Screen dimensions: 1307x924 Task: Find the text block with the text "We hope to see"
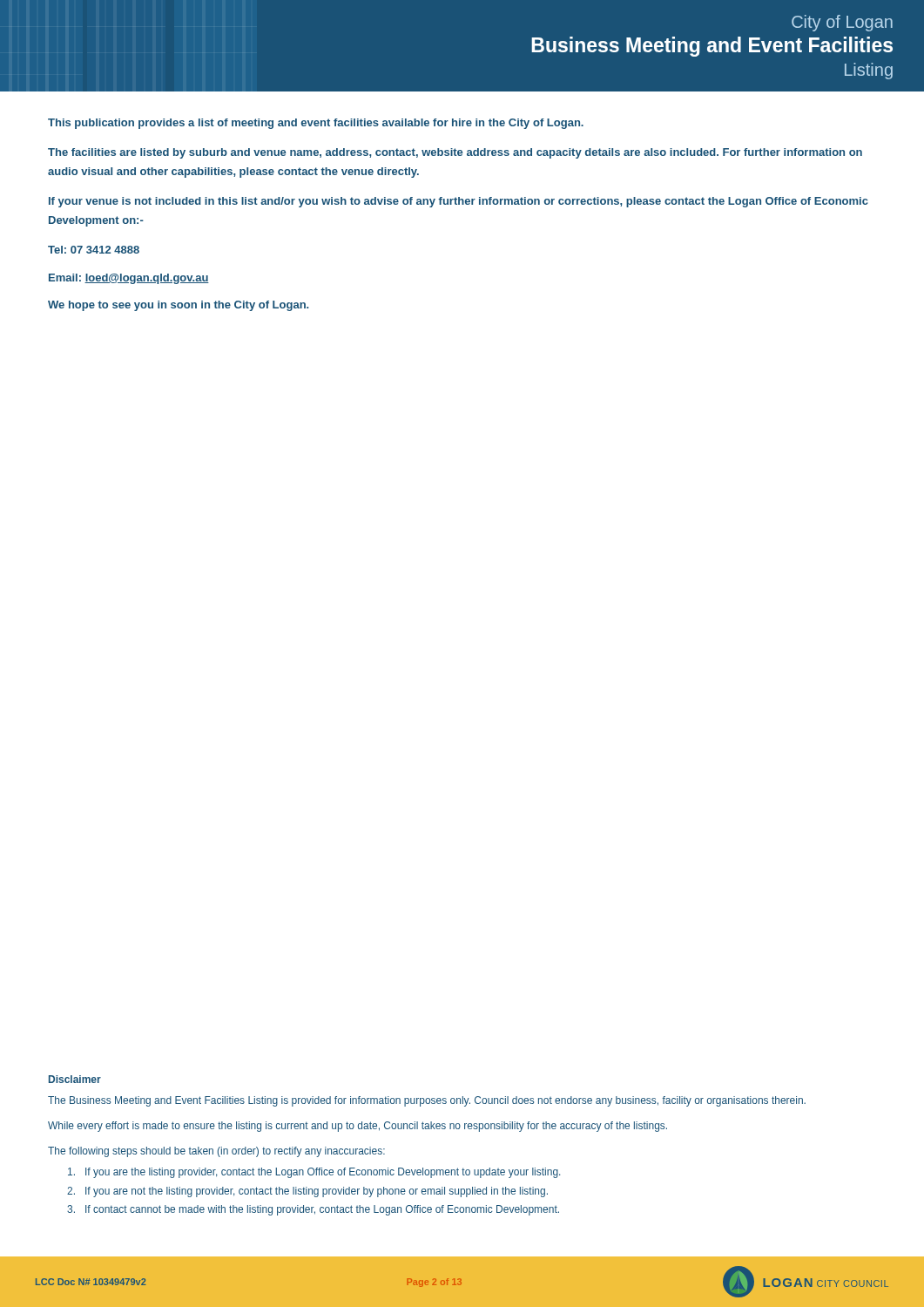pos(179,305)
